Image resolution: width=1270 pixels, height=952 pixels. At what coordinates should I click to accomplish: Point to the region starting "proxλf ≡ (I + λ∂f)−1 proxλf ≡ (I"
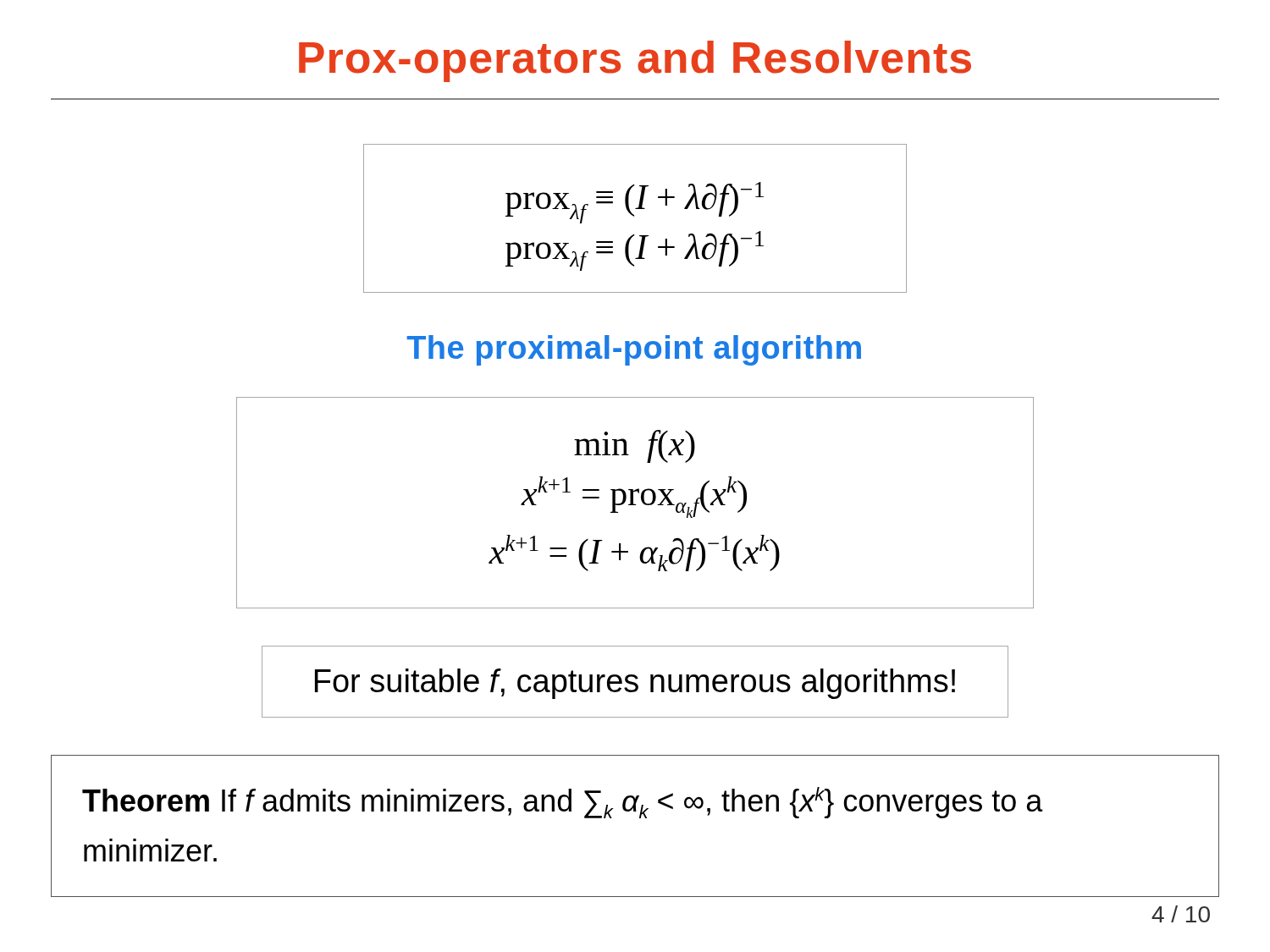[635, 218]
